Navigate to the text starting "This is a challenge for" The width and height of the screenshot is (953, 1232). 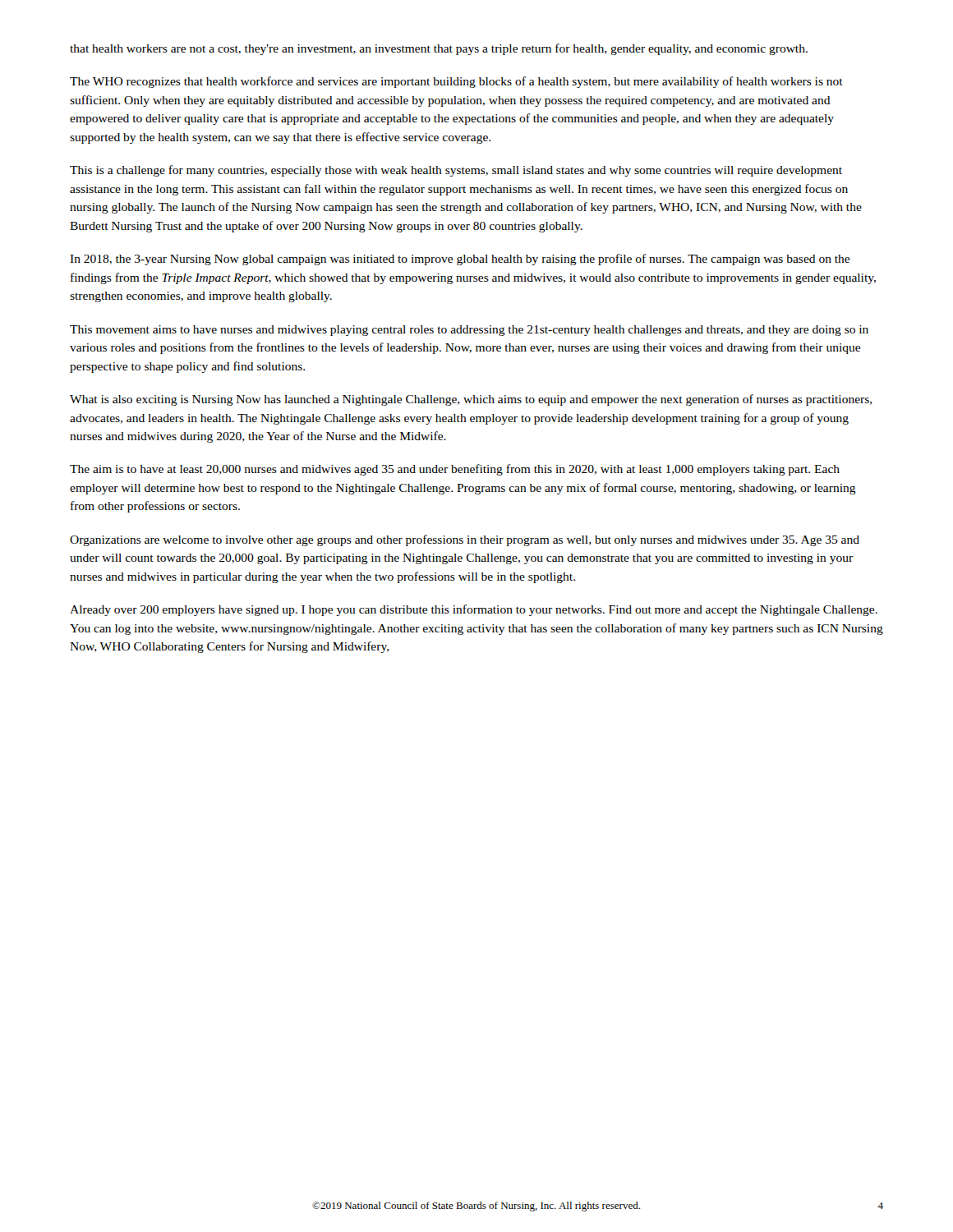[466, 198]
